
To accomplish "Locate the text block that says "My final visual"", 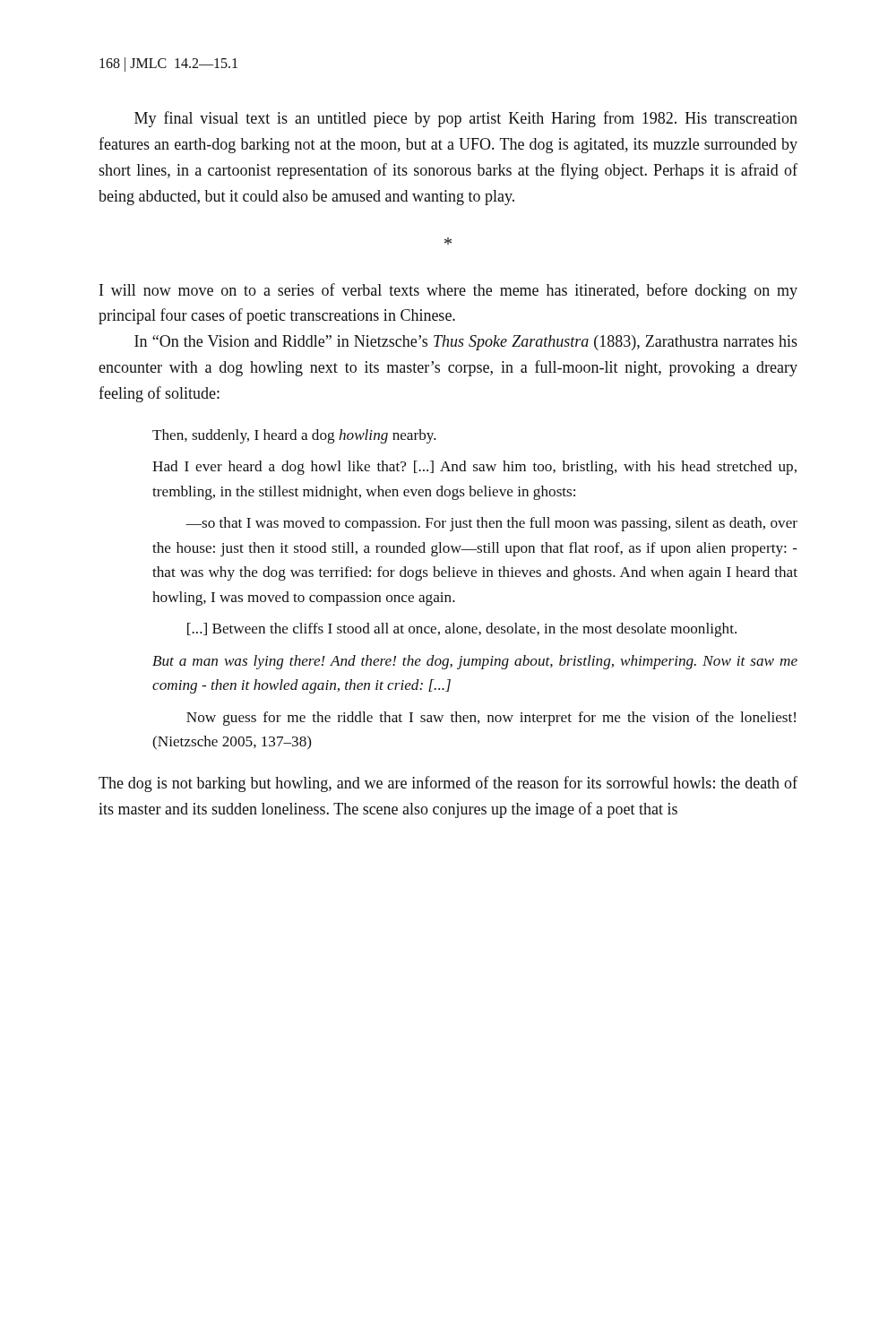I will click(448, 158).
